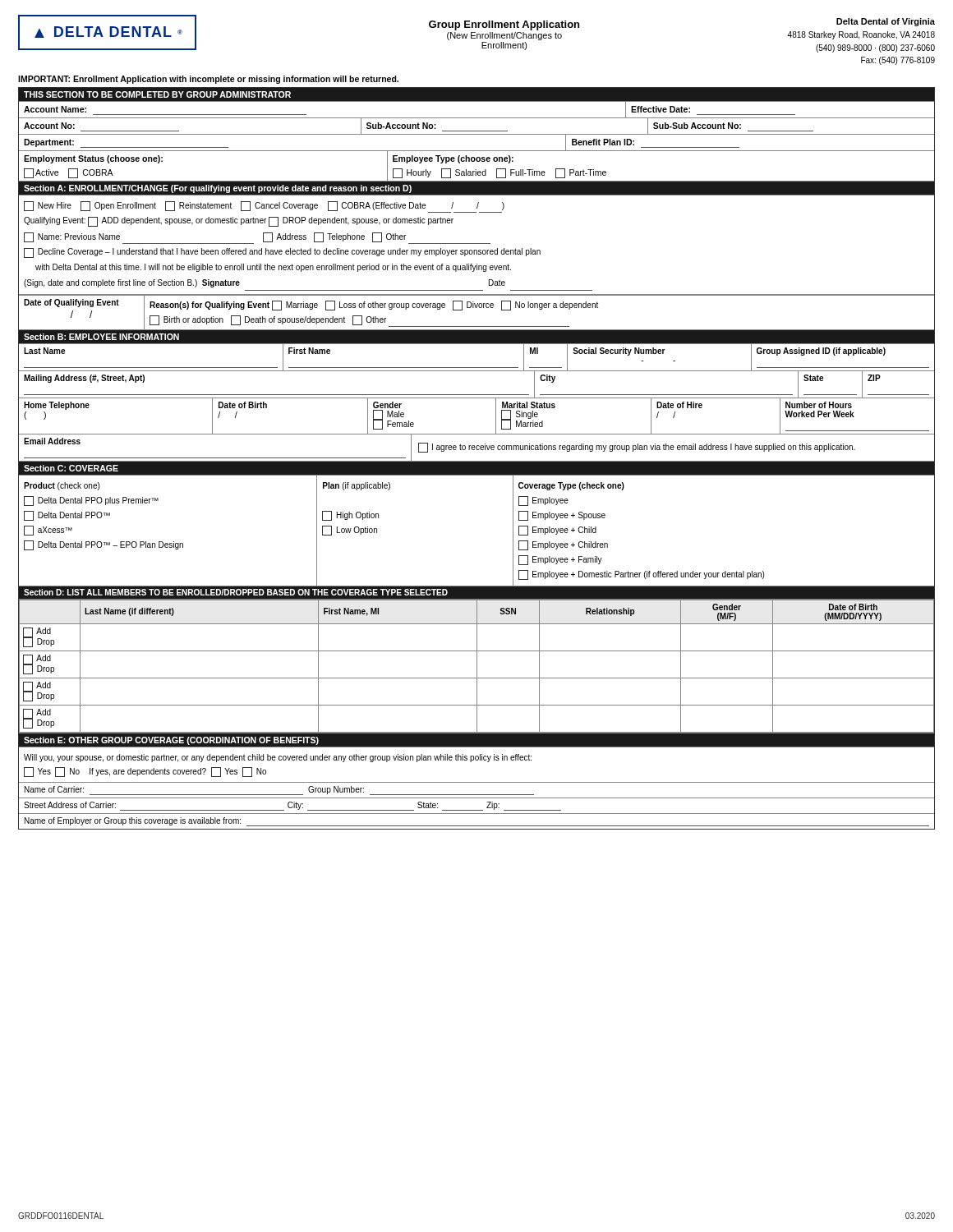
Task: Select the section header containing "THIS SECTION TO BE COMPLETED"
Action: pos(157,94)
